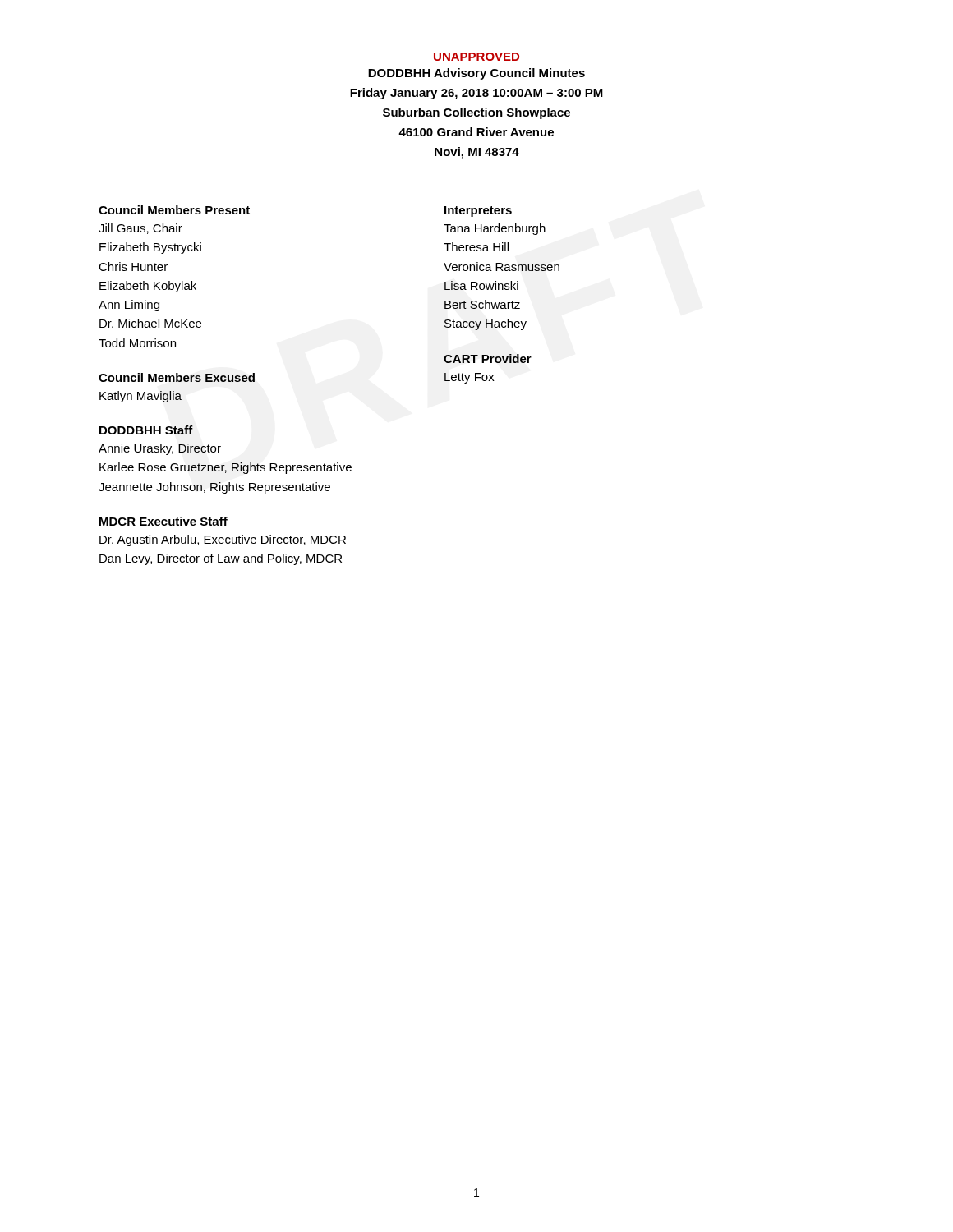Point to "DODDBHH Staff"
Image resolution: width=953 pixels, height=1232 pixels.
(x=145, y=430)
